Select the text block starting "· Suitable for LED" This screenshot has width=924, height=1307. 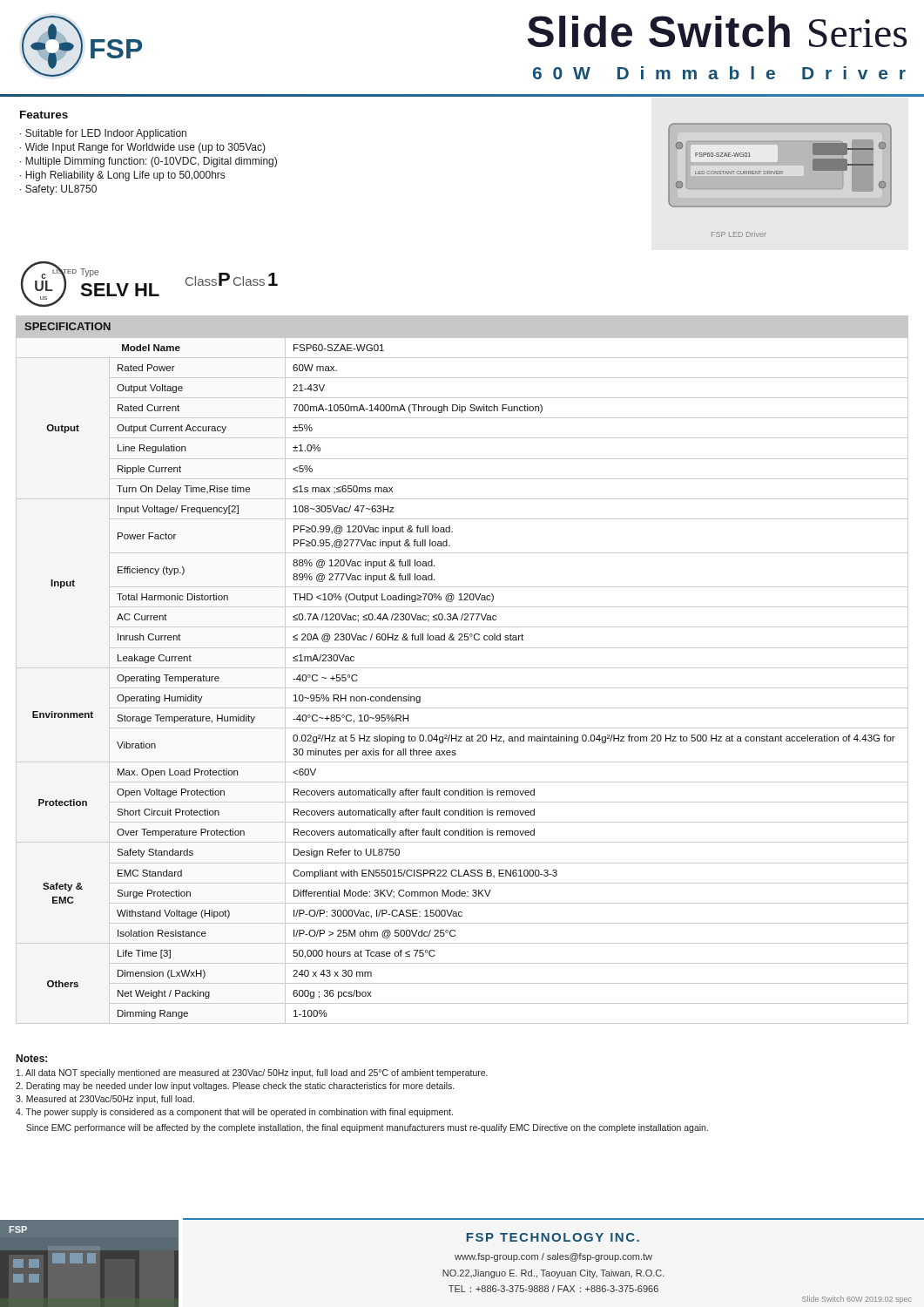point(103,133)
